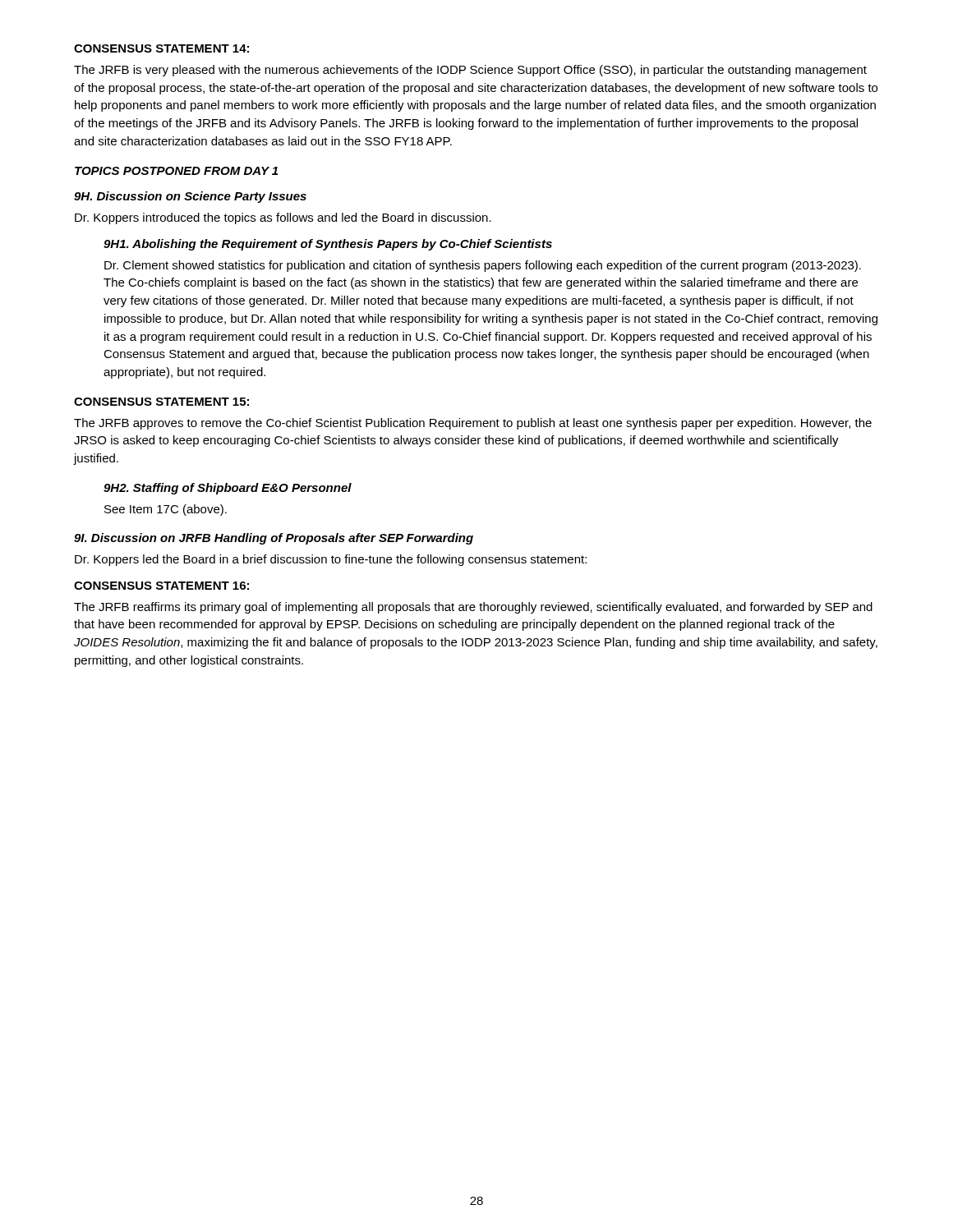Find the section header that reads "9H. Discussion on Science"
This screenshot has width=953, height=1232.
(x=190, y=196)
